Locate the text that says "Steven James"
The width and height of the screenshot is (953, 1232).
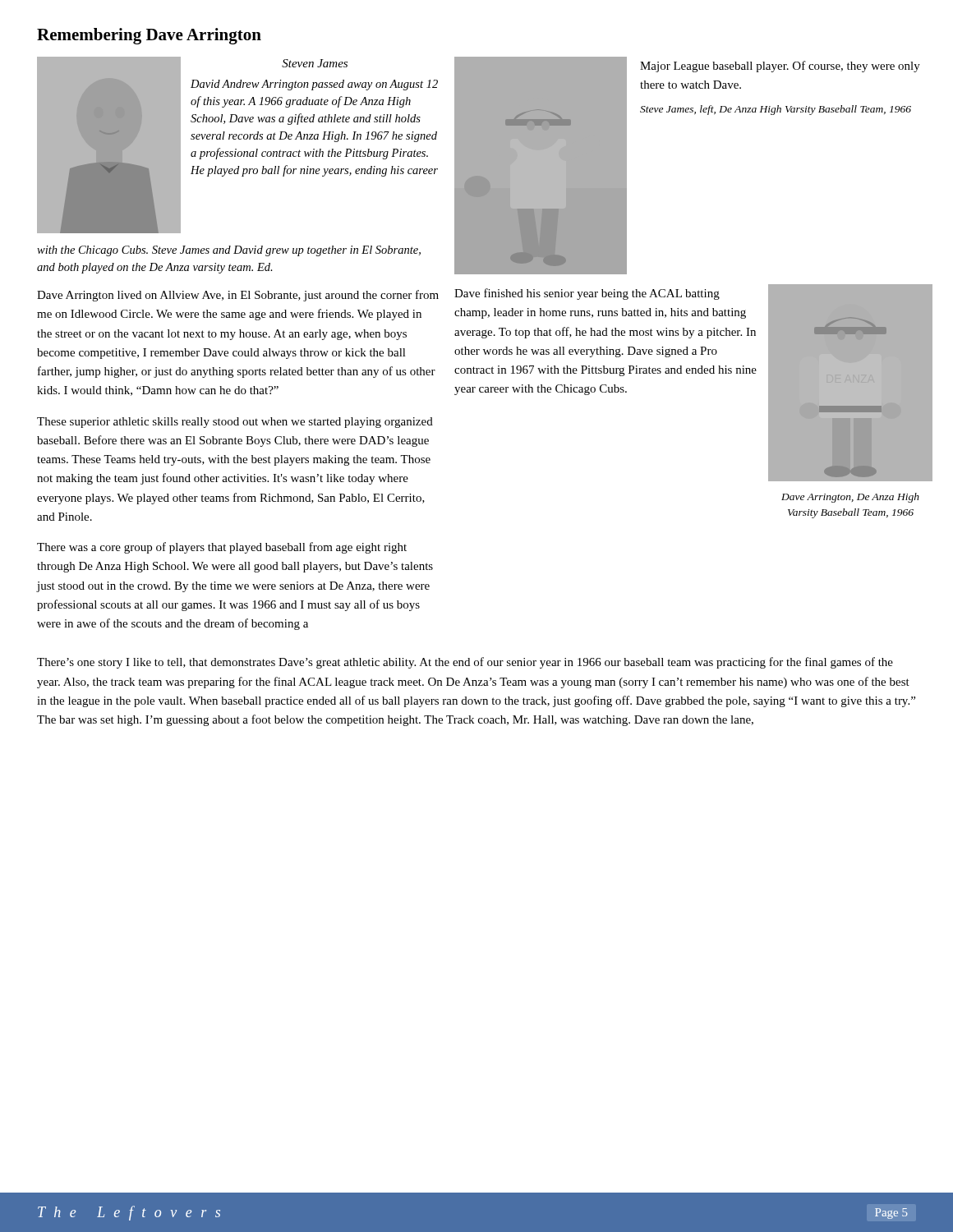(x=315, y=63)
